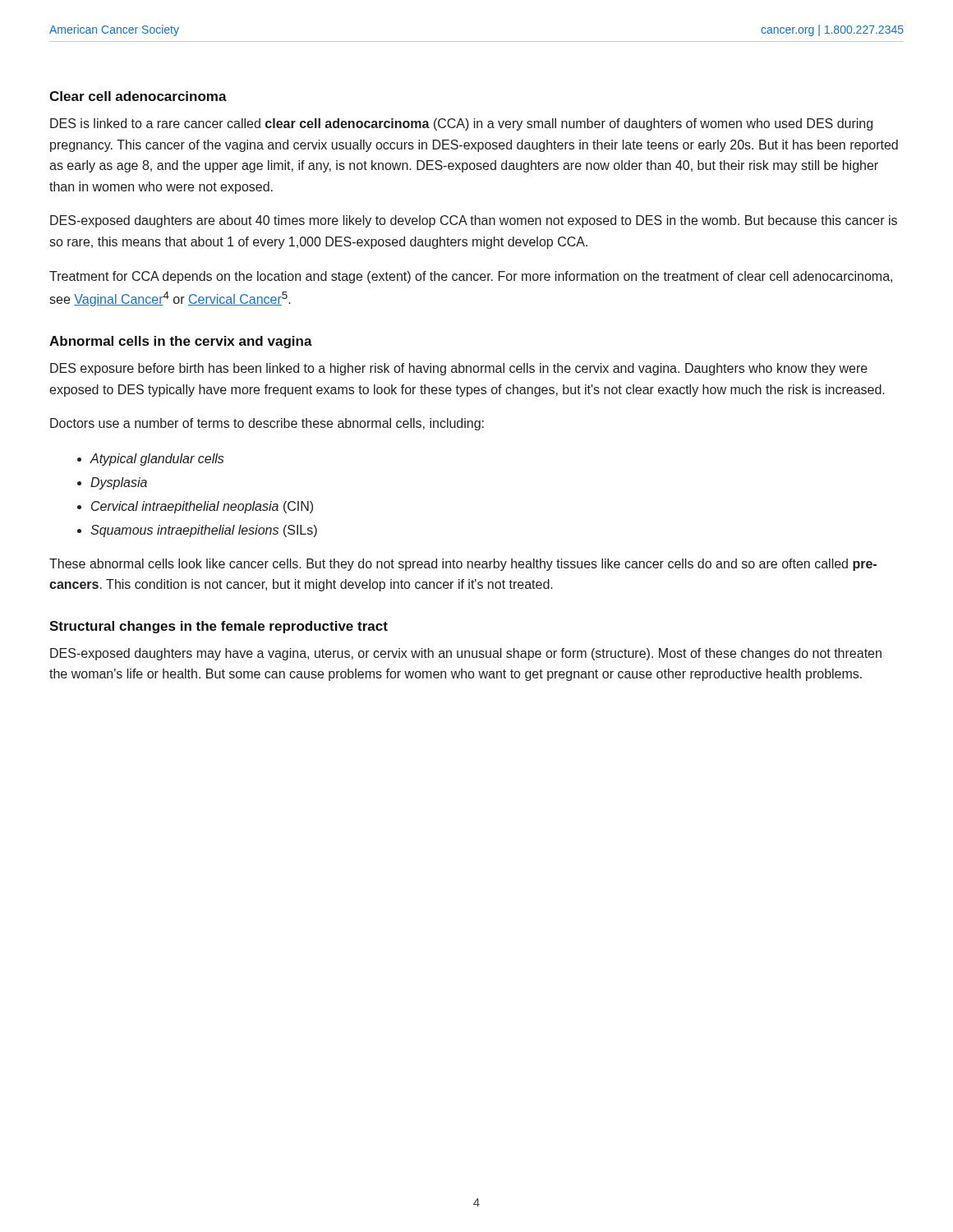This screenshot has width=953, height=1232.
Task: Find "Abnormal cells in the cervix and vagina" on this page
Action: coord(180,341)
